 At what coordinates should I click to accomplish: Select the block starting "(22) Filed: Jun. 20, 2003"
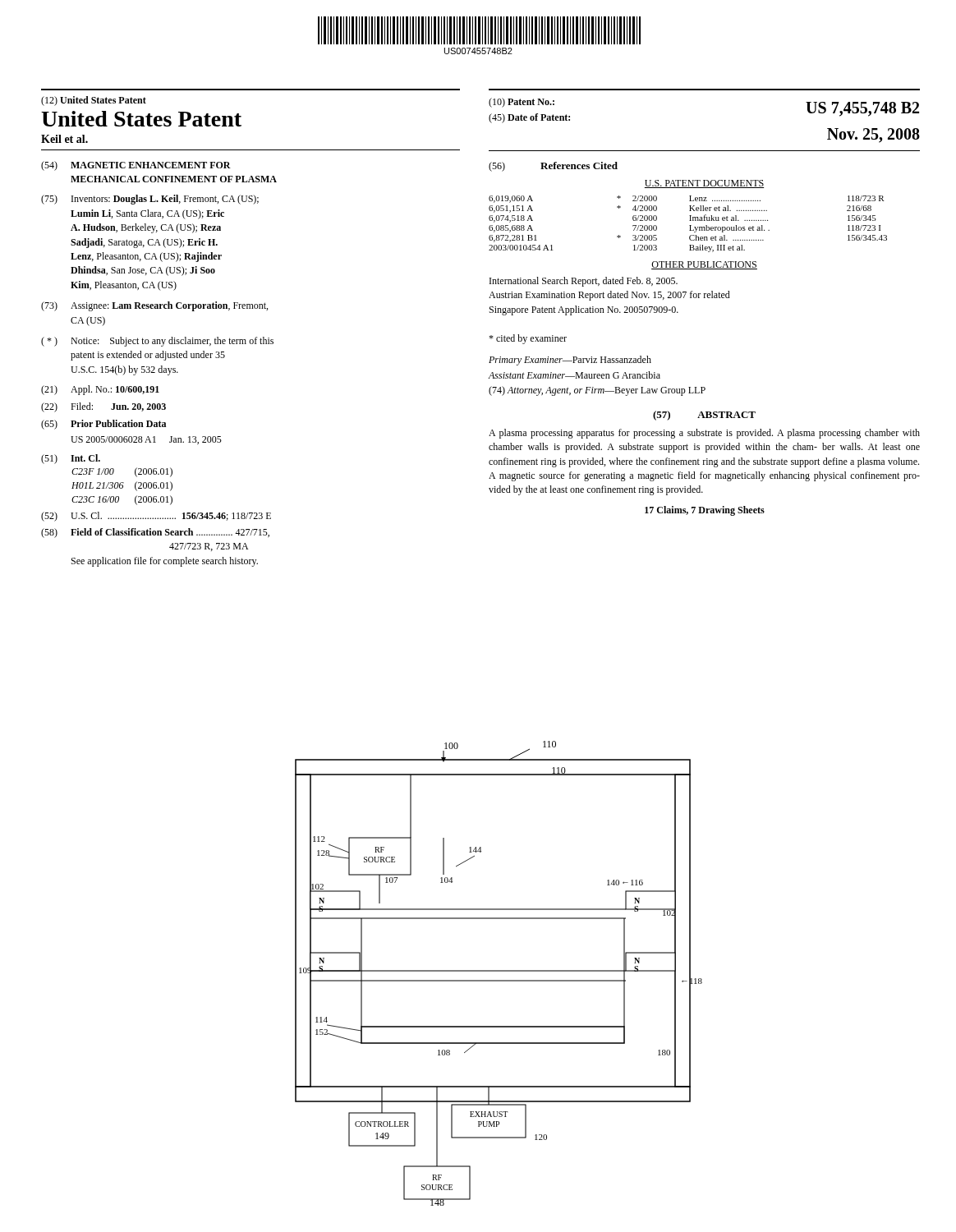pyautogui.click(x=104, y=407)
